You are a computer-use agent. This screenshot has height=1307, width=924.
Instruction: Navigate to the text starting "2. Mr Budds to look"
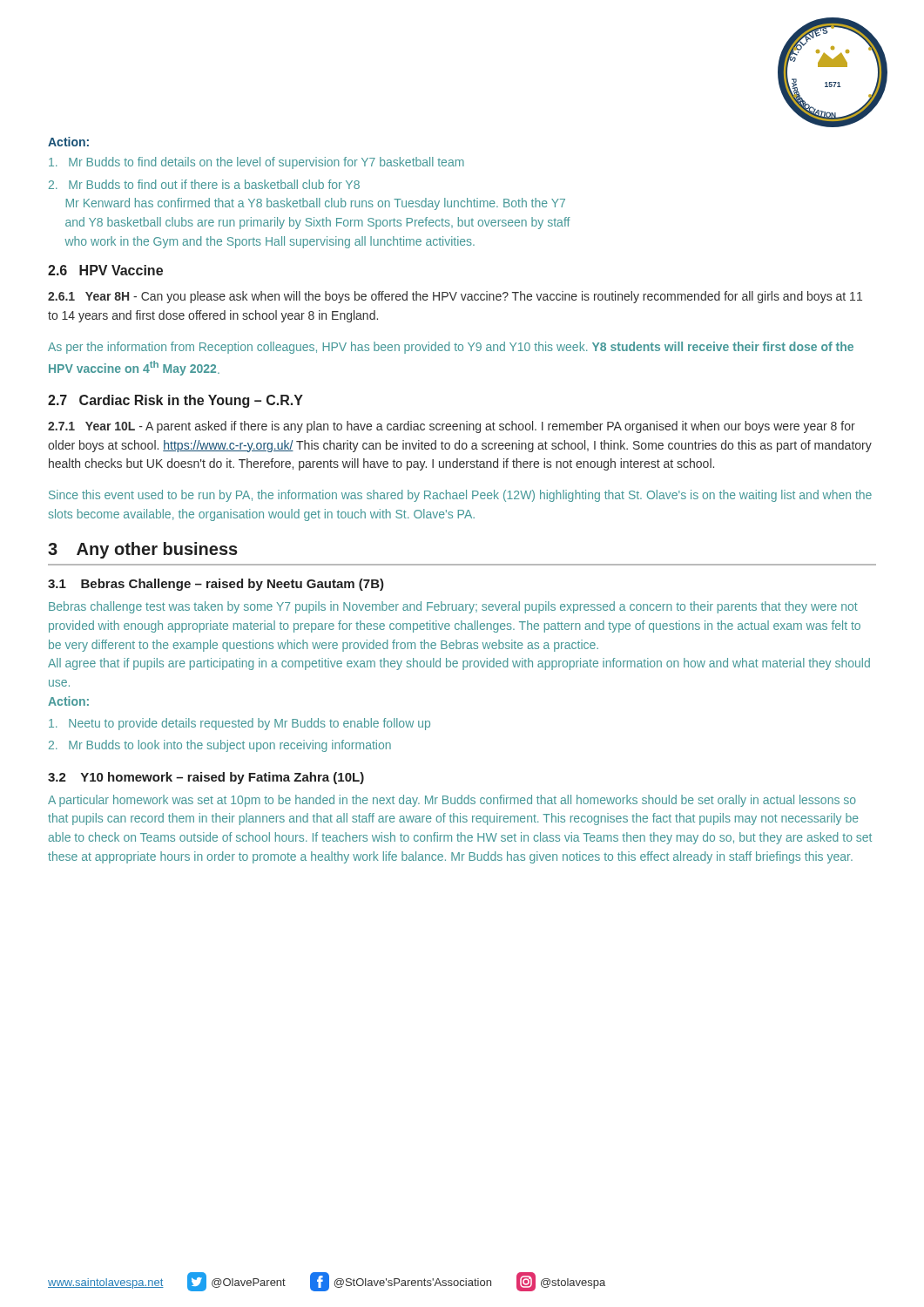coord(220,745)
